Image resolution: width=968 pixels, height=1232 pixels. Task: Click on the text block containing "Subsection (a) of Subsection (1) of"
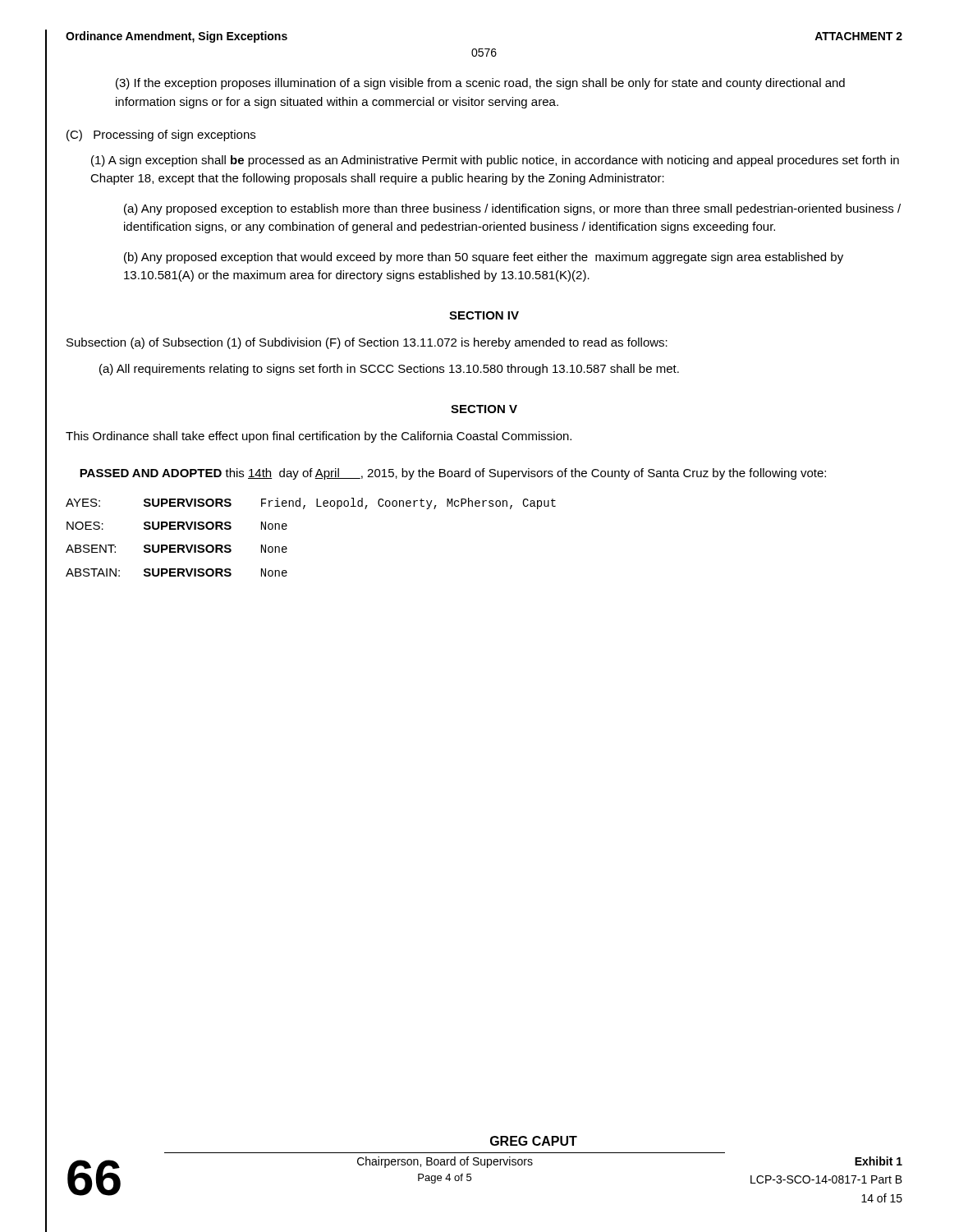coord(367,342)
